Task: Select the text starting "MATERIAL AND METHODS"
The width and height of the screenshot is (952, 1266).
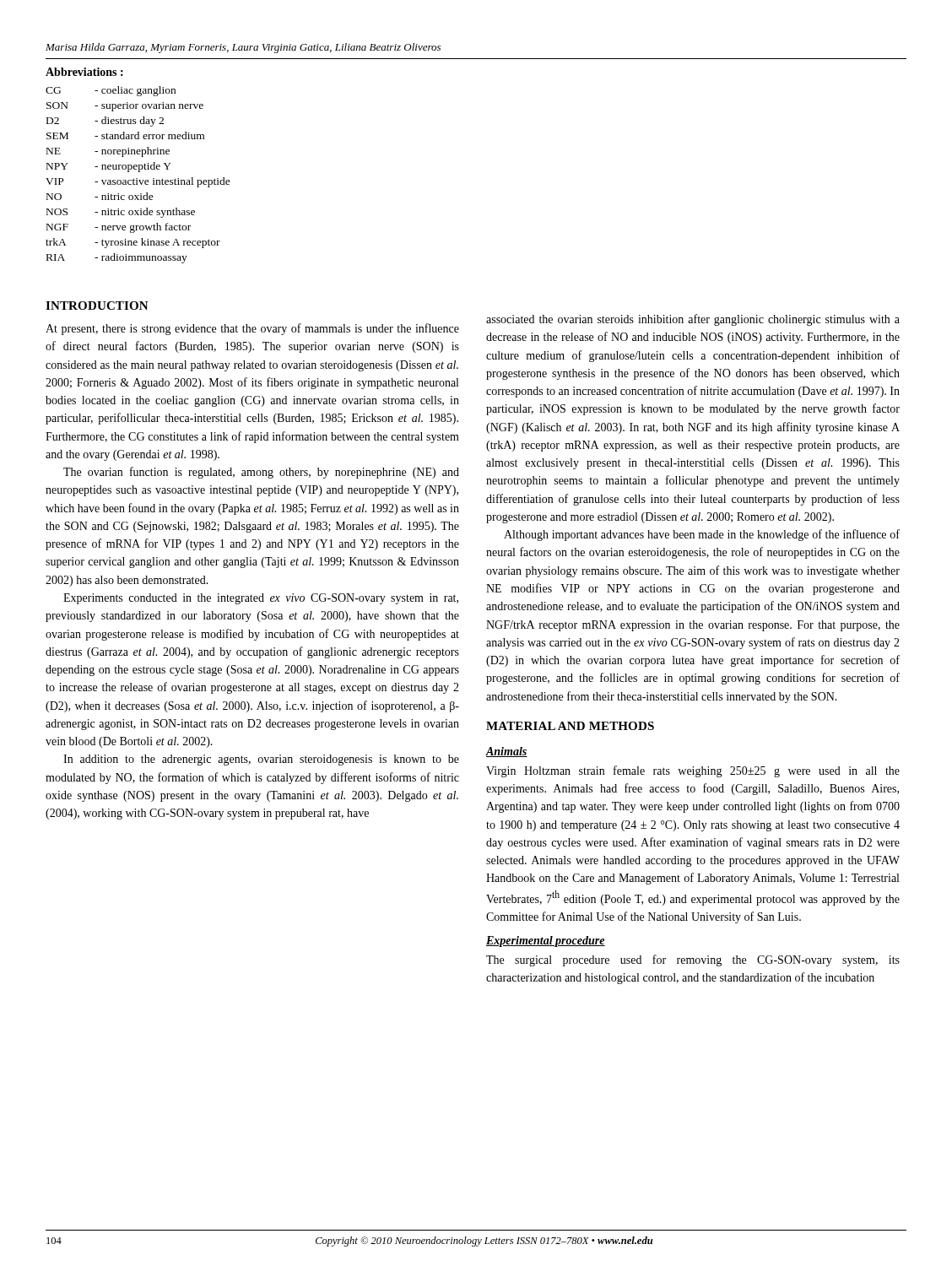Action: [570, 726]
